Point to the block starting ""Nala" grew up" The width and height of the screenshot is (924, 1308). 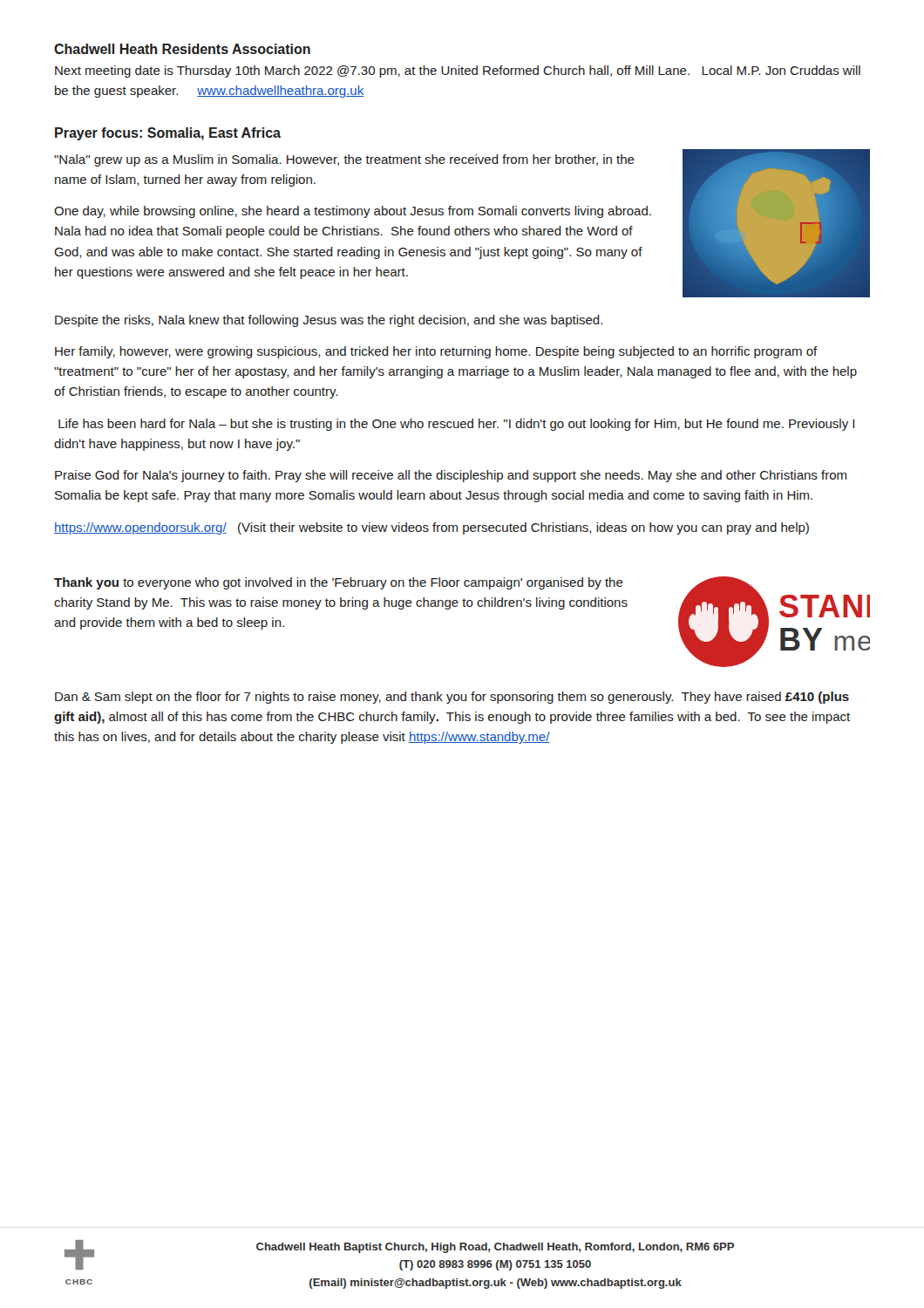tap(344, 169)
